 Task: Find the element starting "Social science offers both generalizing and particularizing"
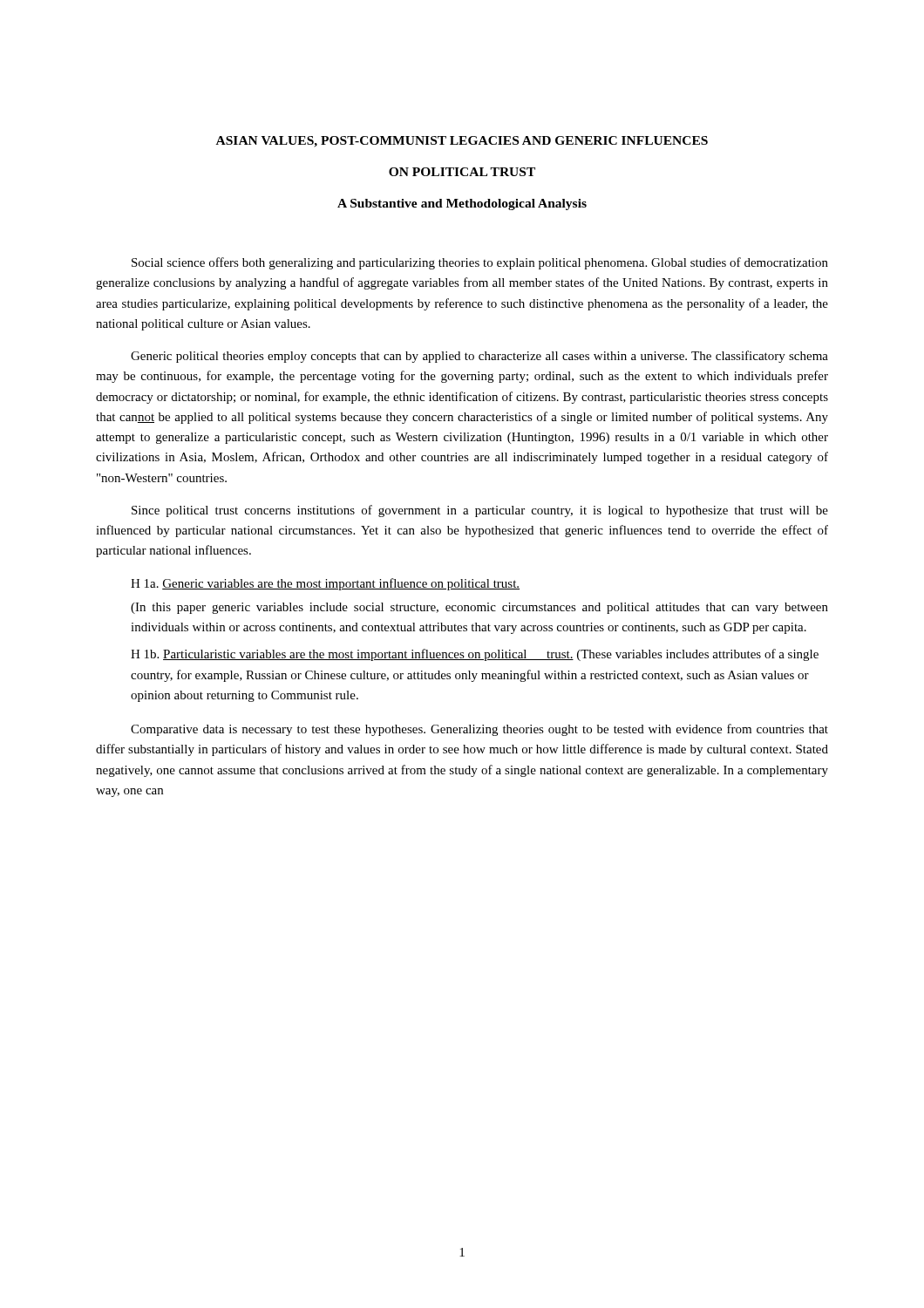click(x=462, y=293)
